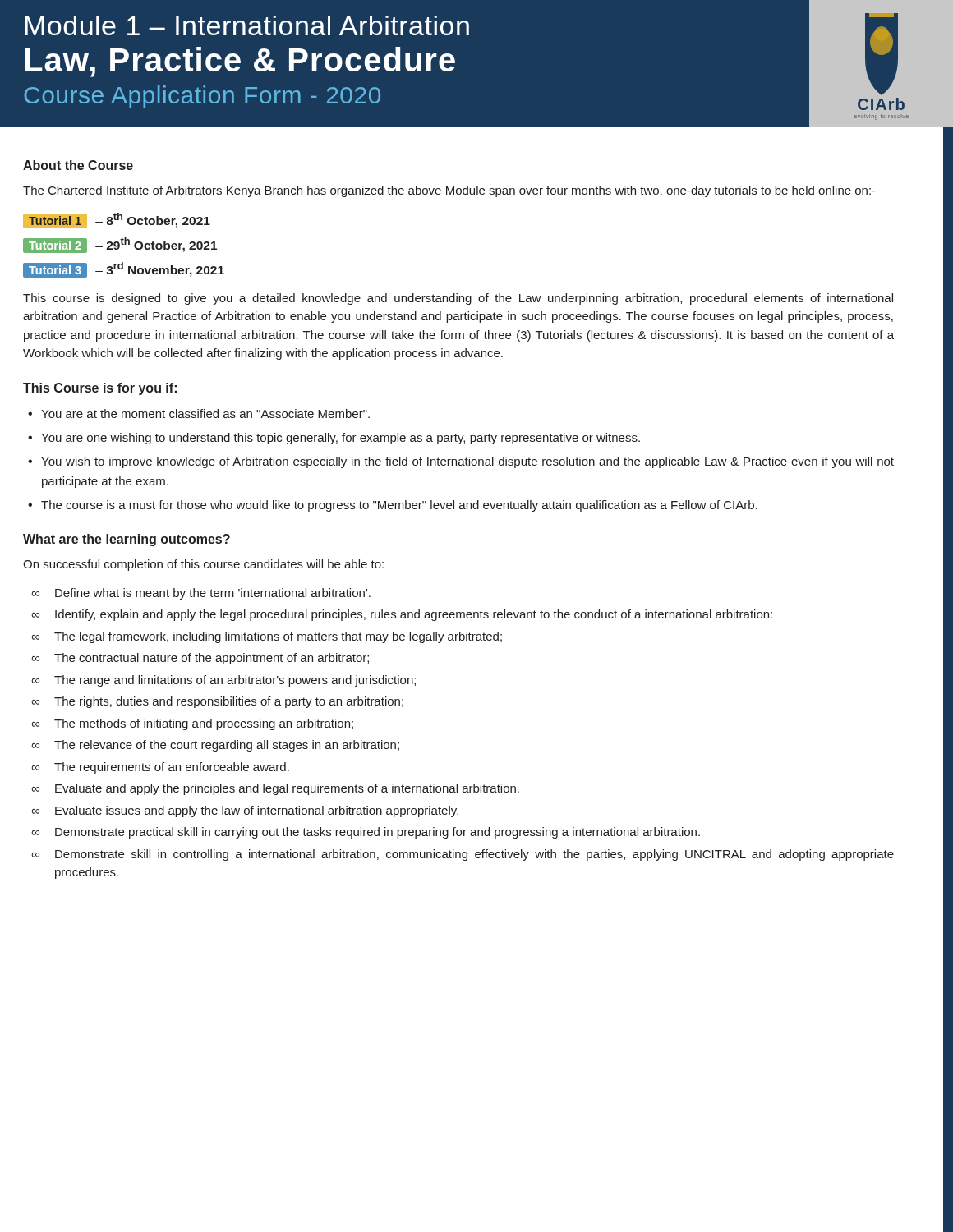Find the block on this page that starts "The requirements of"
953x1232 pixels.
point(172,766)
